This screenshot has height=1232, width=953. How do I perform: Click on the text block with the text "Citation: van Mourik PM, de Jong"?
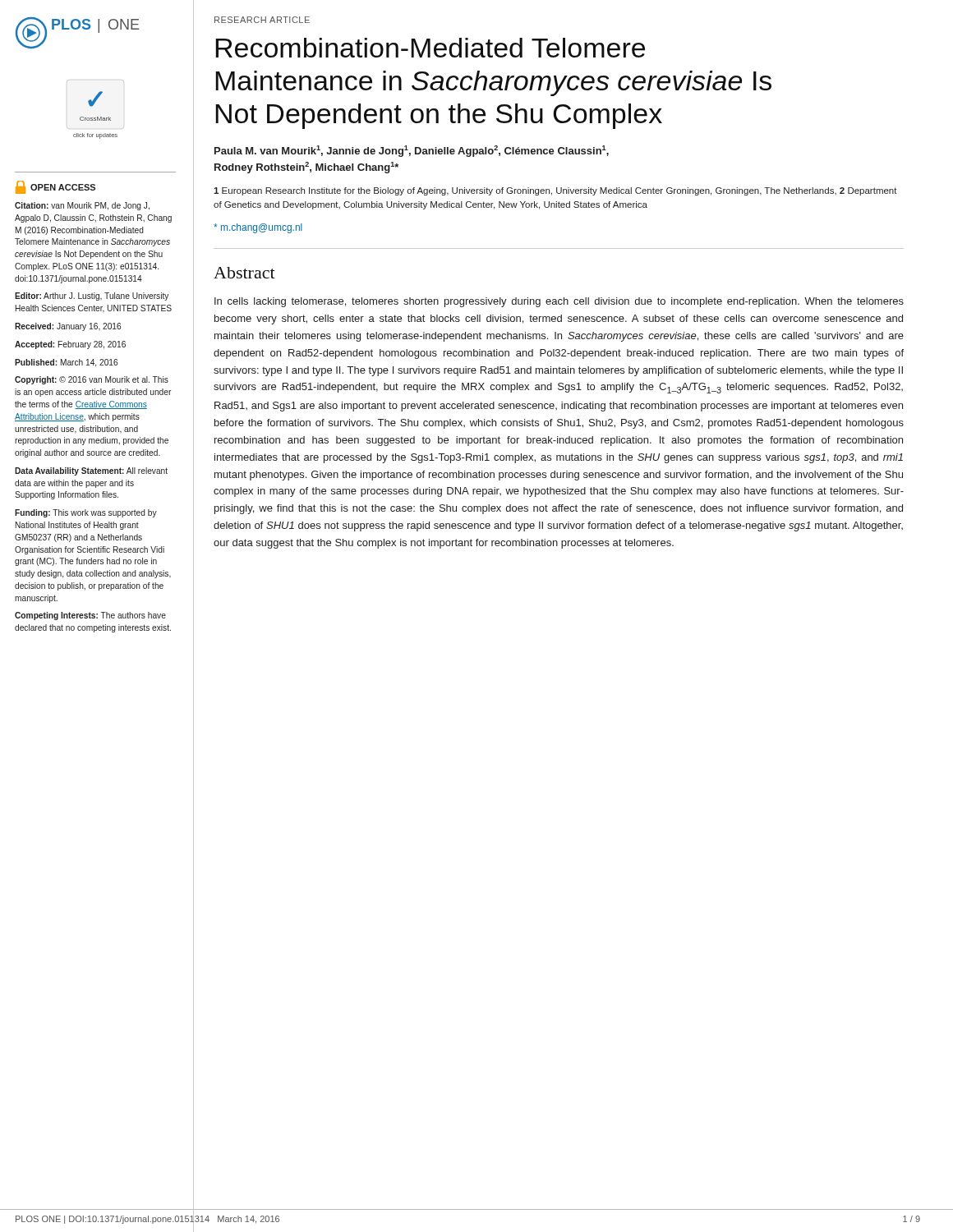95,418
